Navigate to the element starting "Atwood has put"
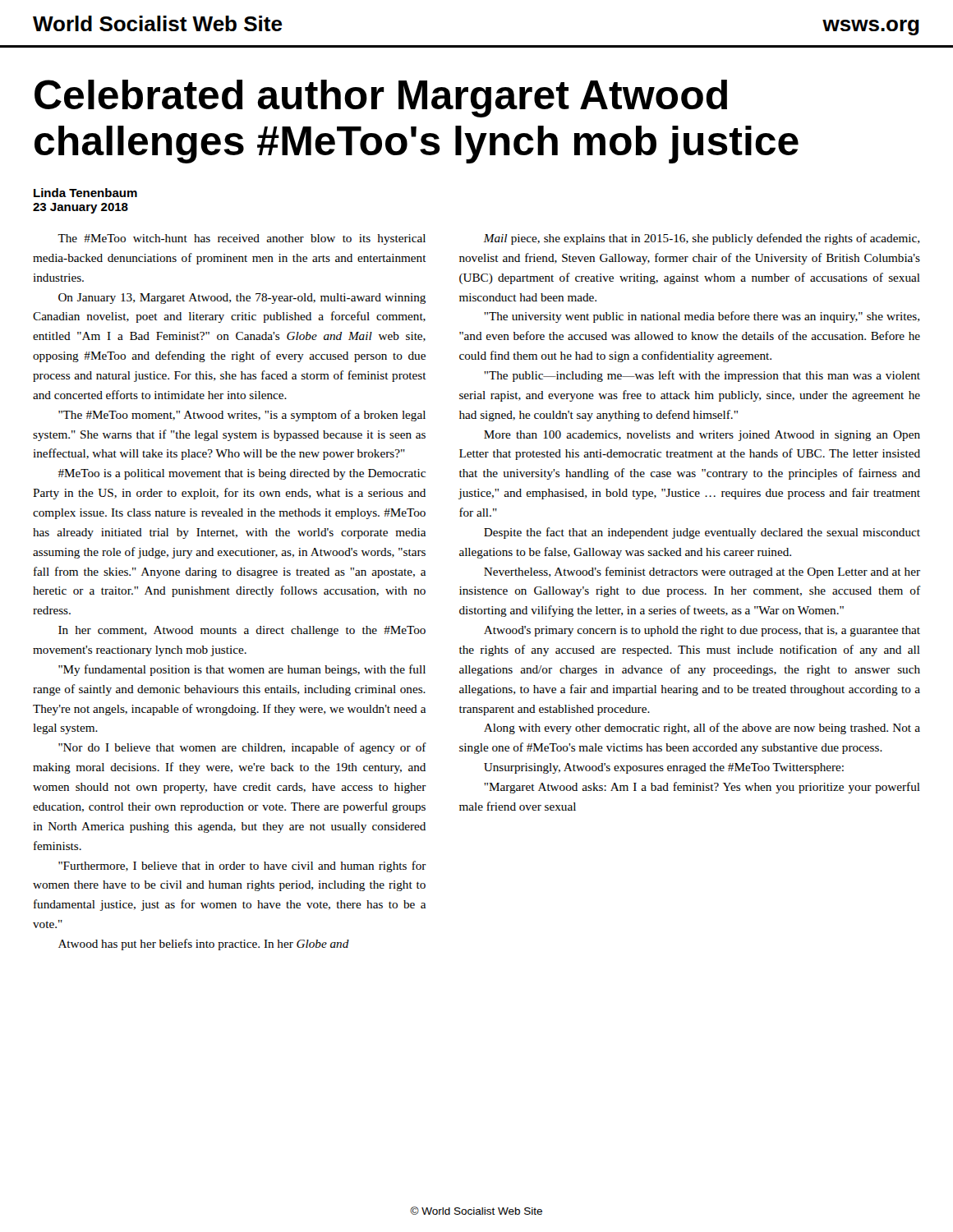Image resolution: width=953 pixels, height=1232 pixels. 229,944
